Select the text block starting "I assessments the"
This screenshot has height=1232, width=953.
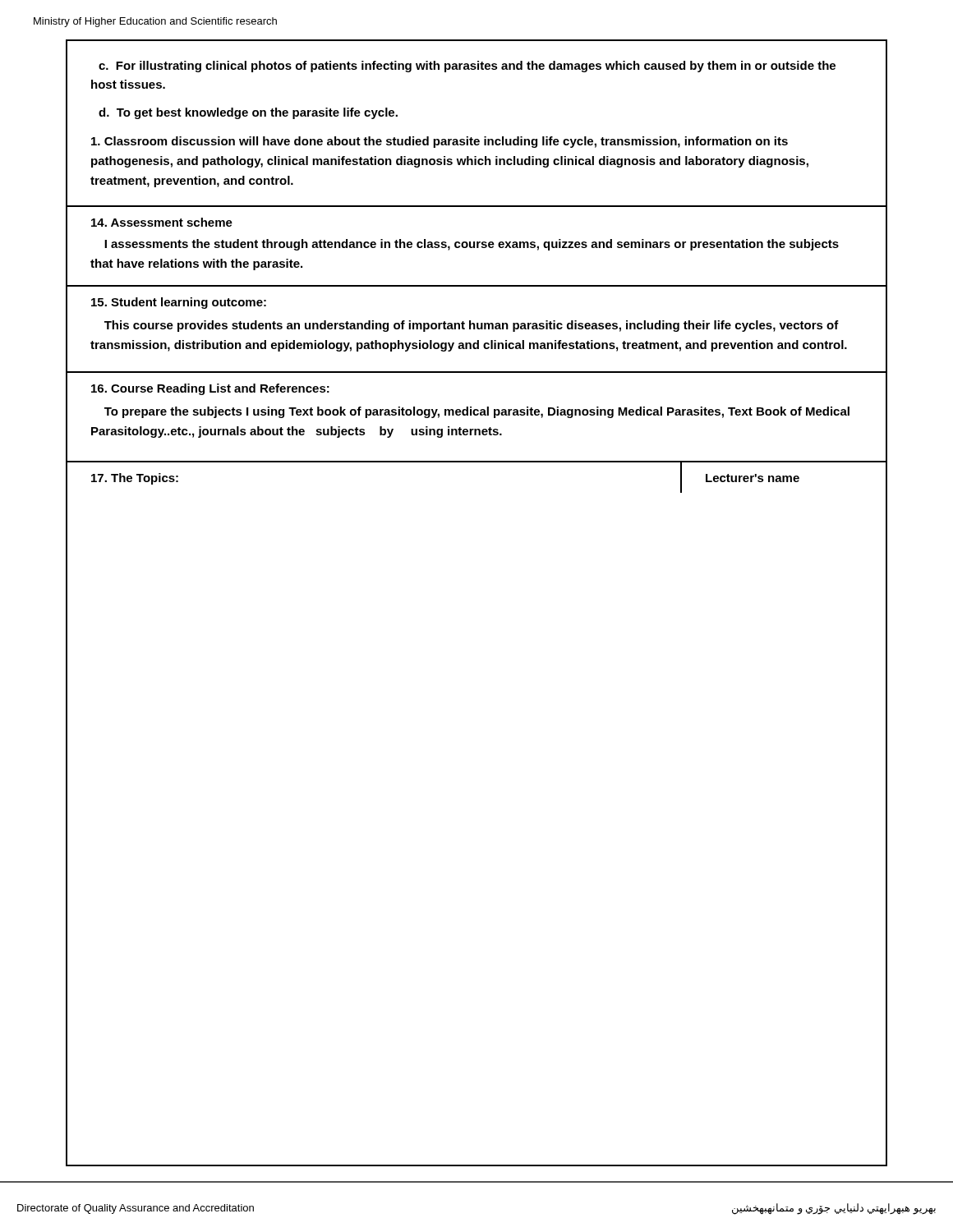[x=465, y=253]
